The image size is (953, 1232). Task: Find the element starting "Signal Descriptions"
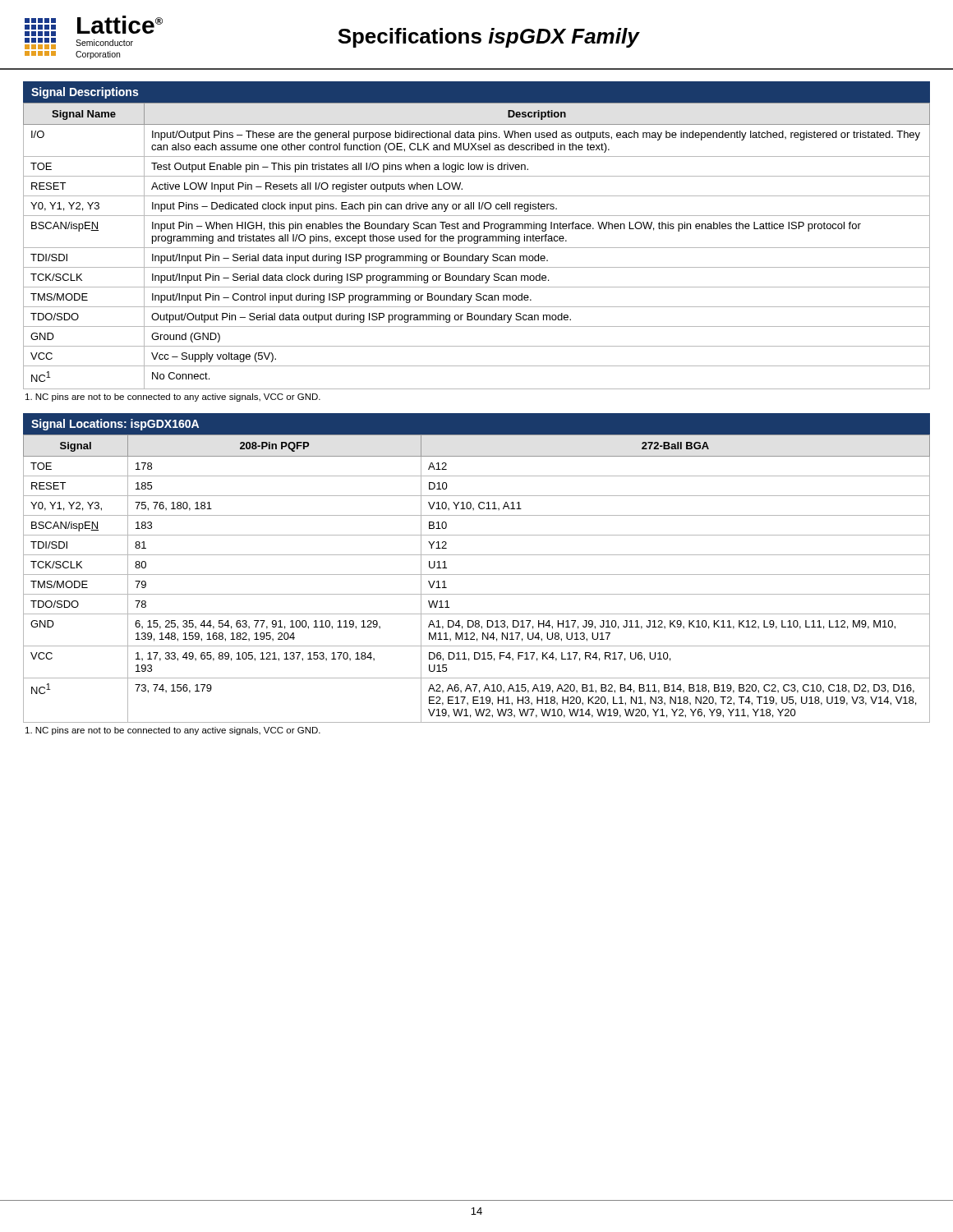click(x=85, y=92)
